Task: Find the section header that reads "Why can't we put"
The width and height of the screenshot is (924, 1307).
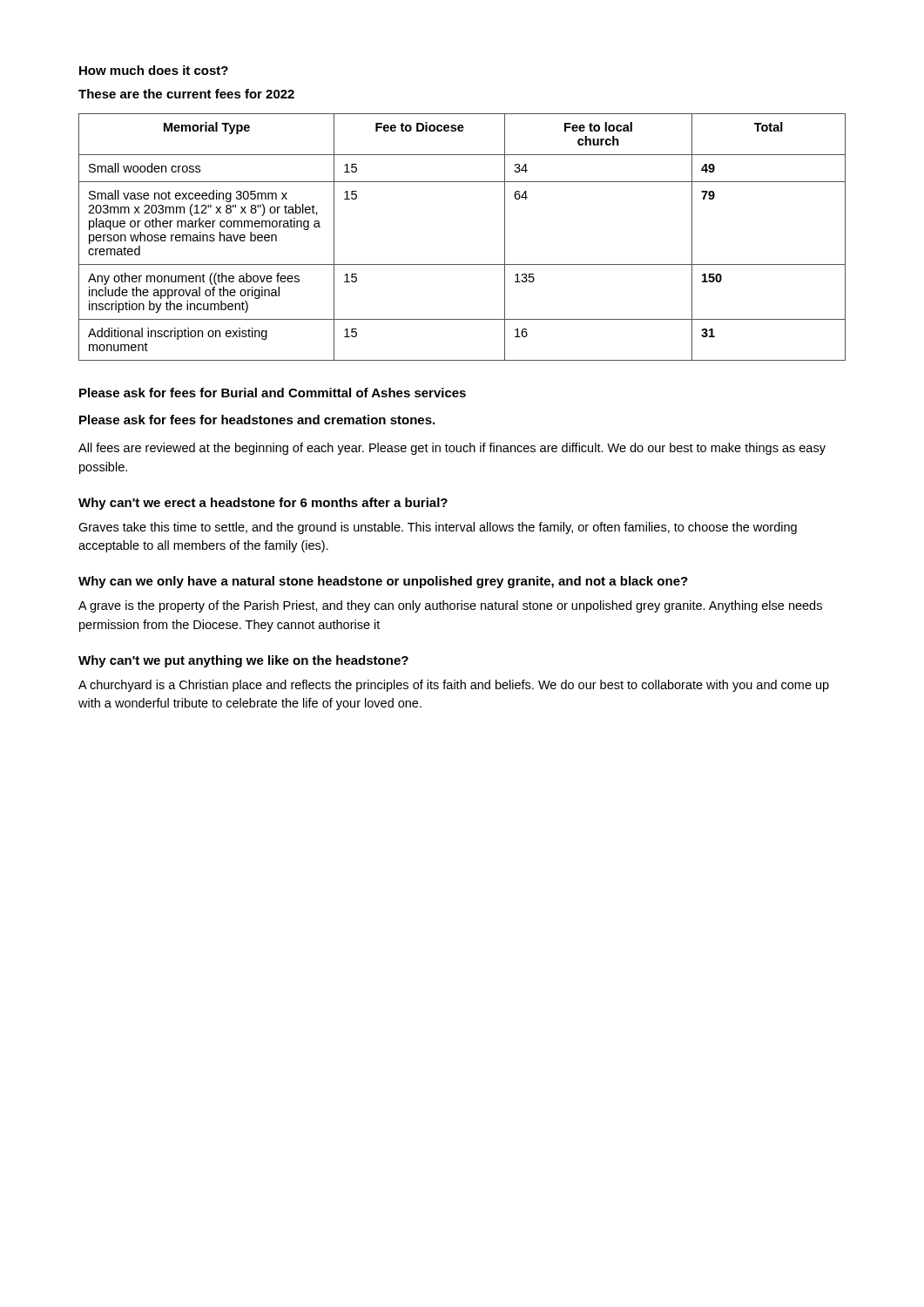Action: [244, 660]
